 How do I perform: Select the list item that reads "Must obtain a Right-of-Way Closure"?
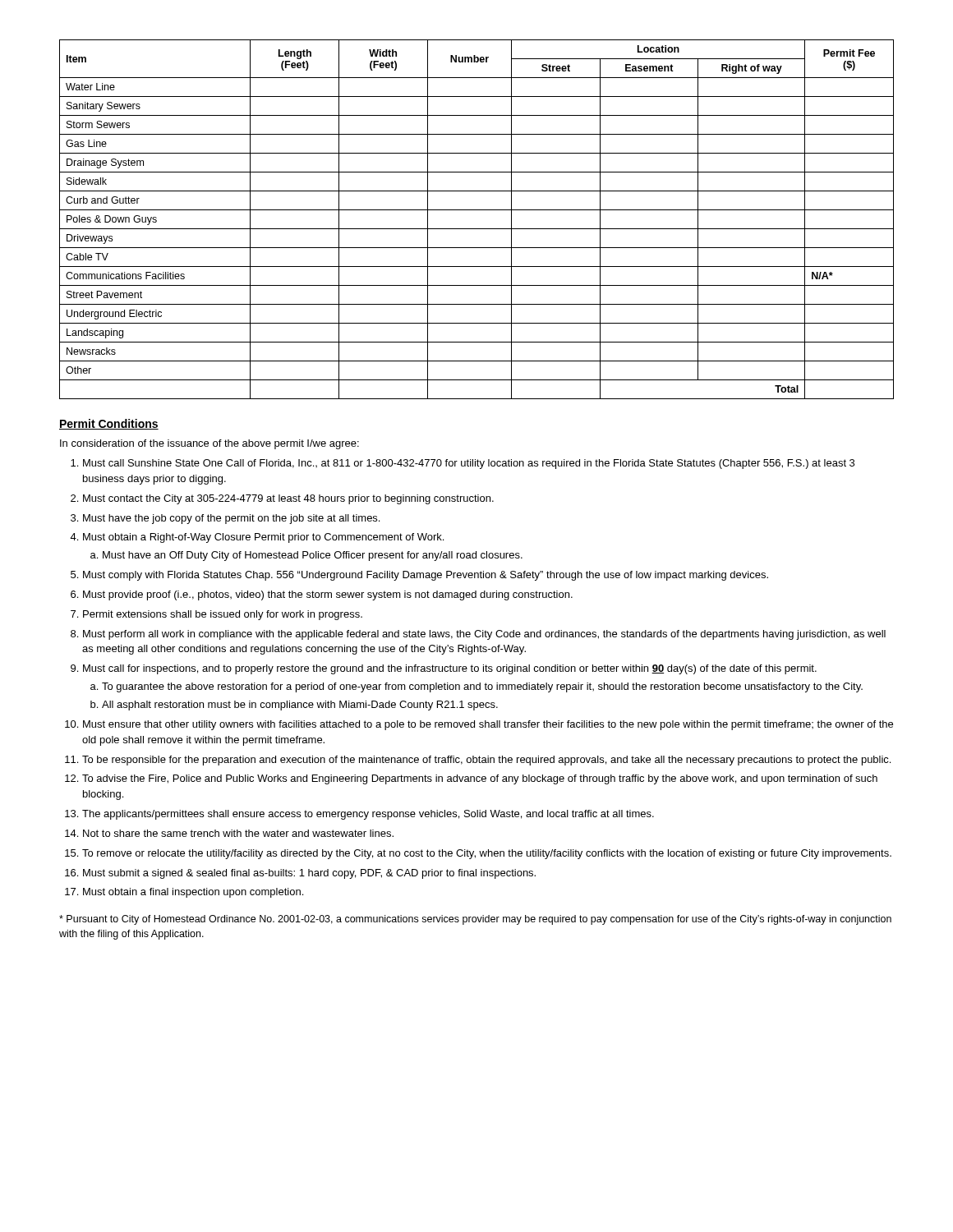coord(488,547)
